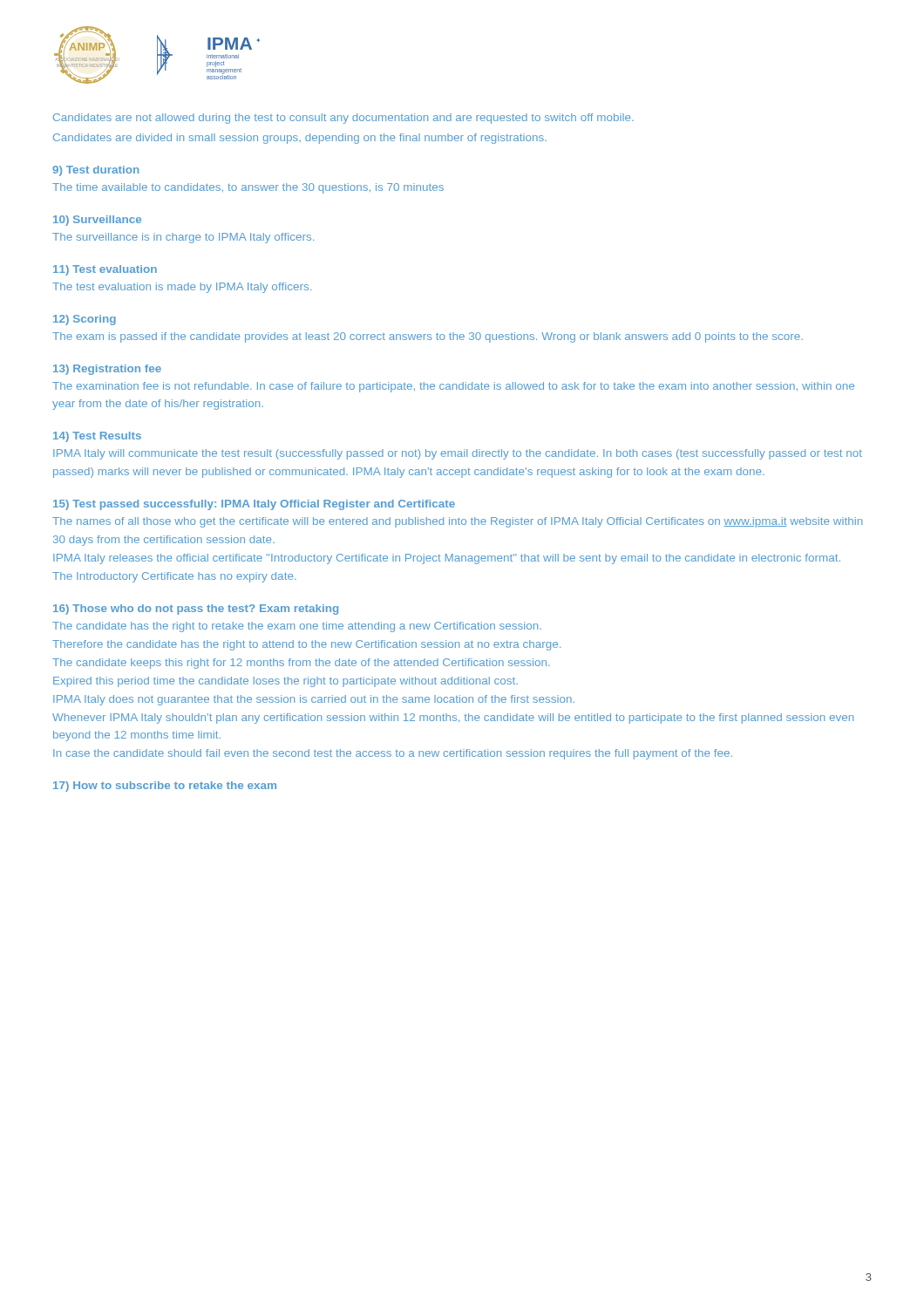The height and width of the screenshot is (1308, 924).
Task: Click on the region starting "11) Test evaluation"
Action: click(105, 269)
